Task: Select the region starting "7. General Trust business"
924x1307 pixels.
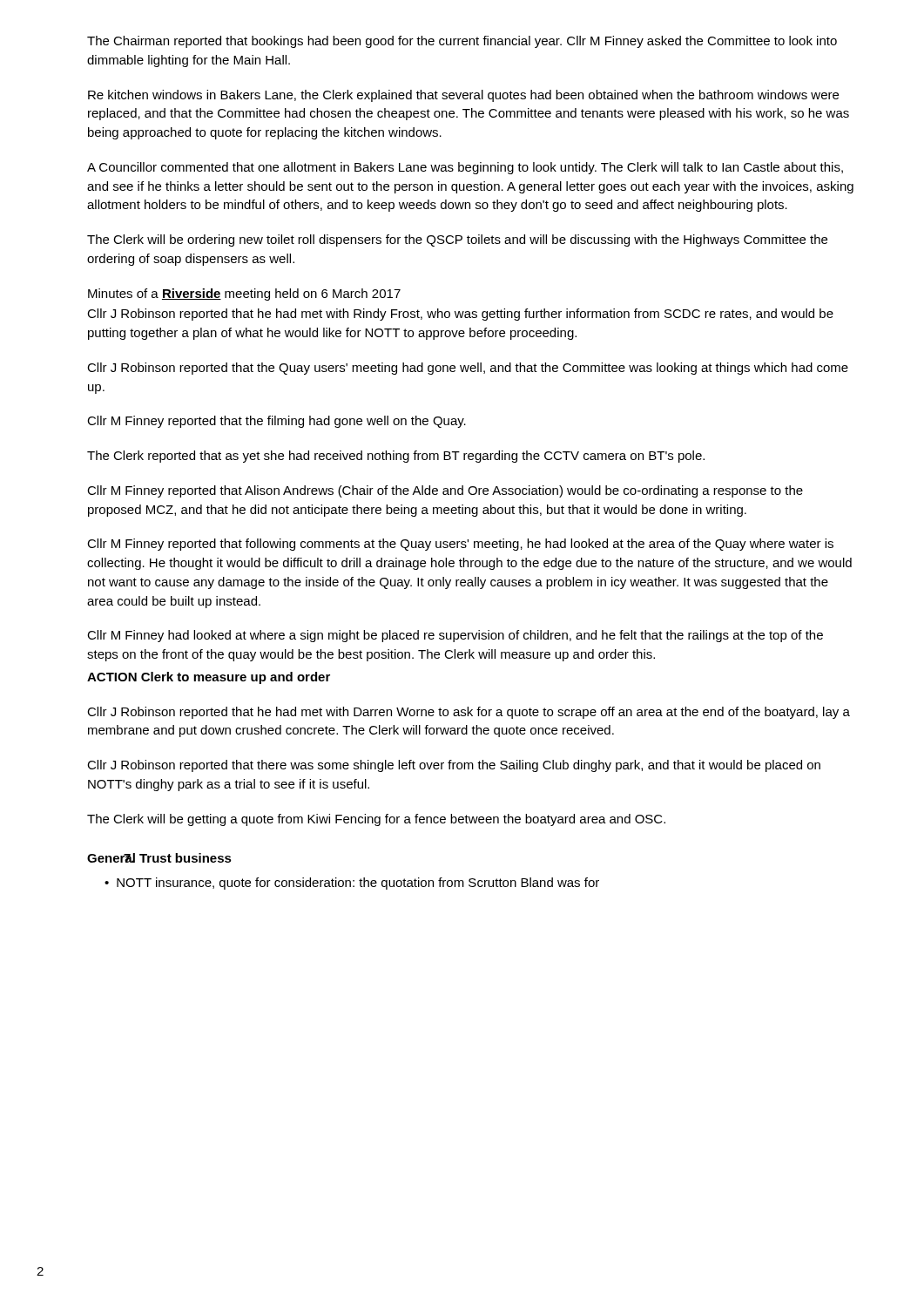Action: [159, 858]
